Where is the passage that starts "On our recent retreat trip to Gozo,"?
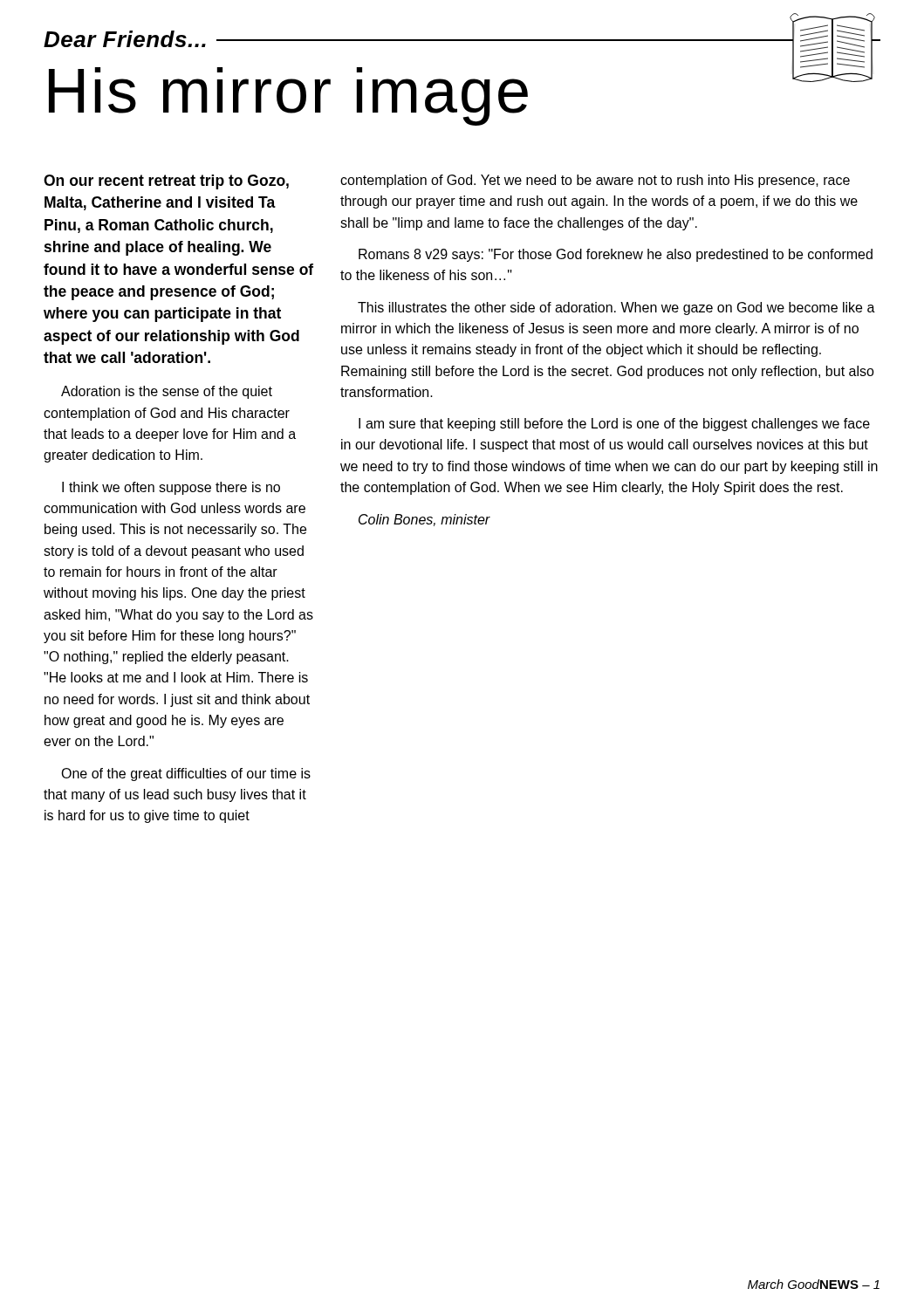 coord(179,269)
